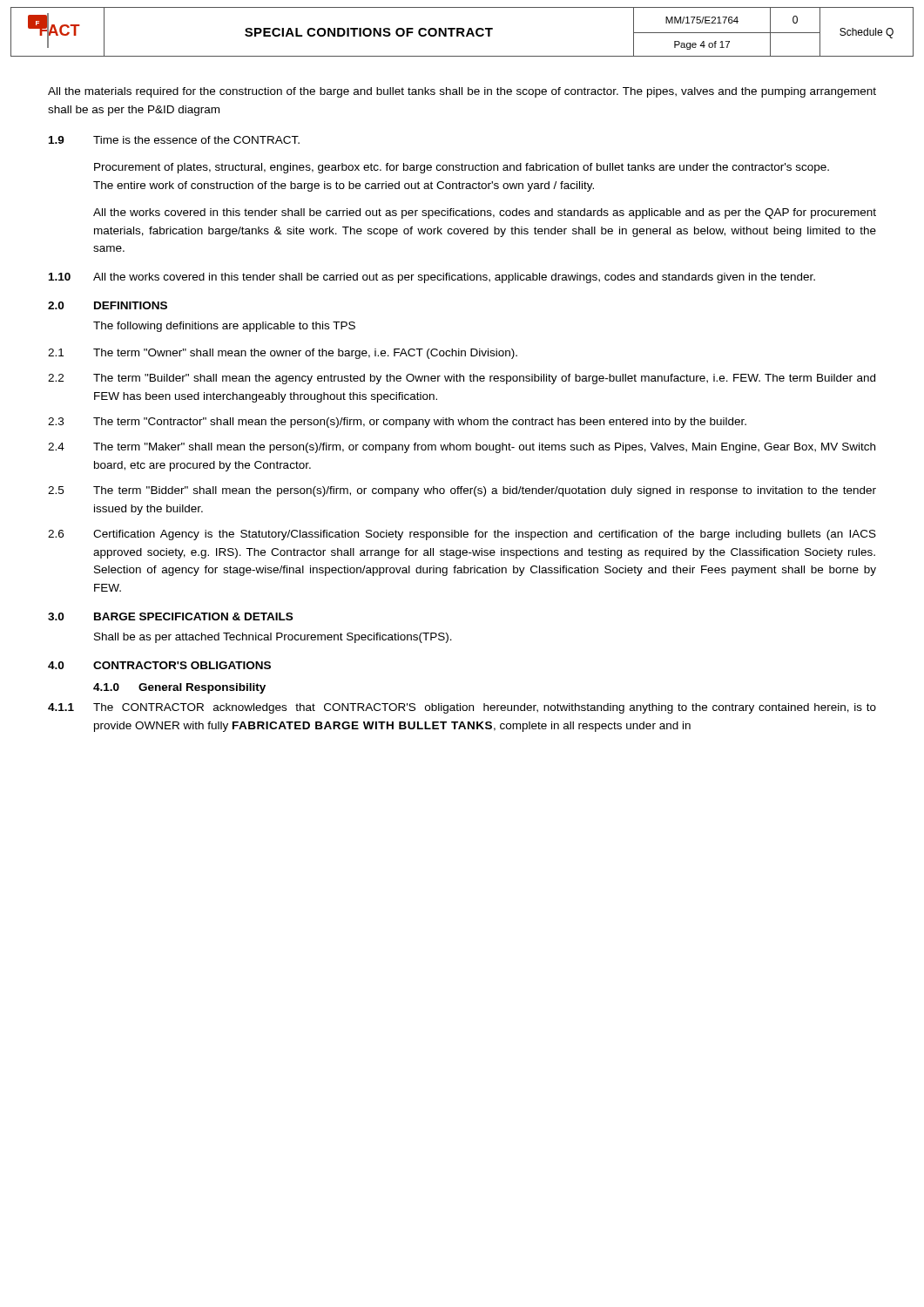
Task: Find the text starting "2.2 The term "Builder" shall mean the"
Action: (x=462, y=388)
